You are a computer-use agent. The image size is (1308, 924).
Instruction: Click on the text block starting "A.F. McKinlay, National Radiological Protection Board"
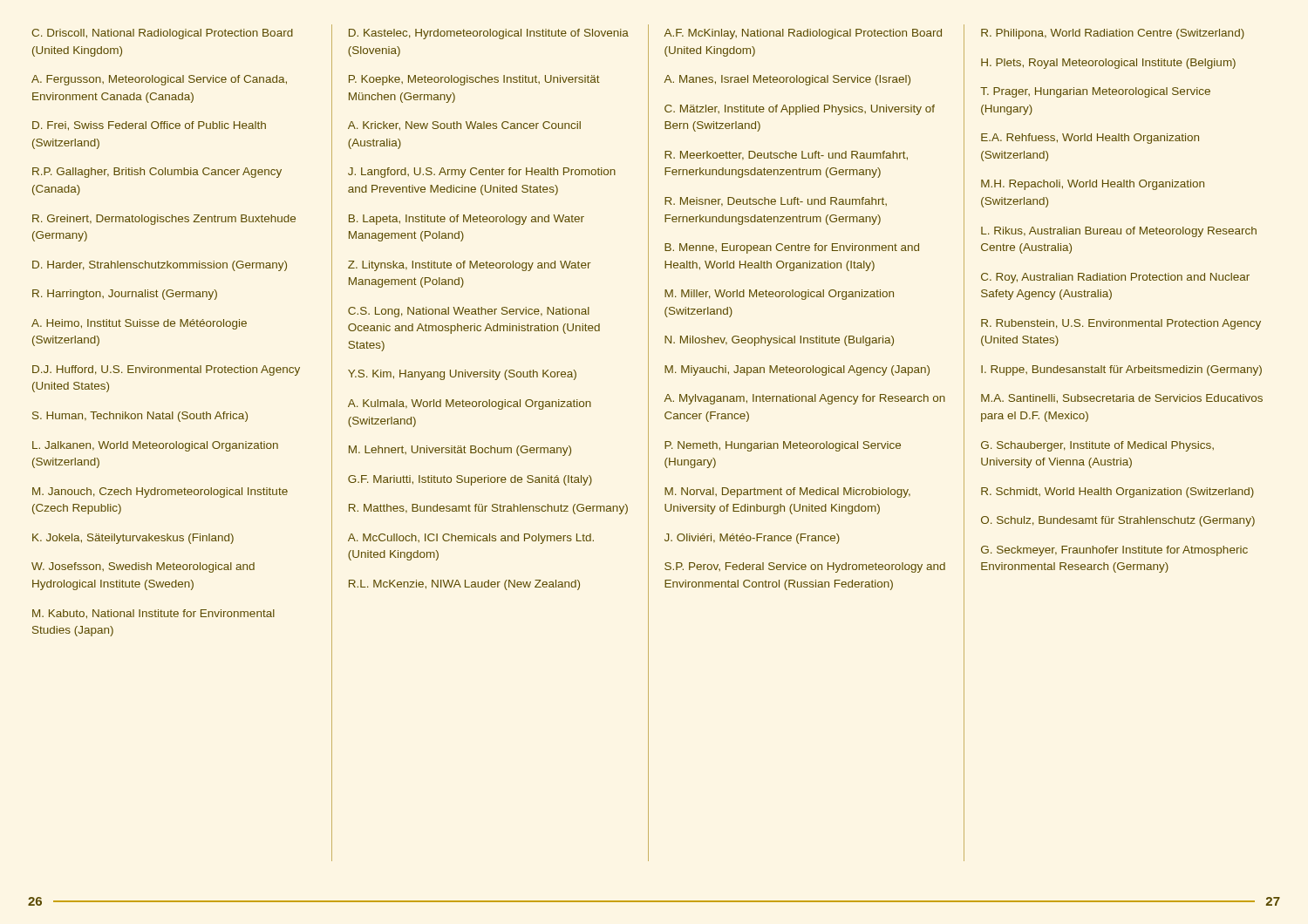point(803,41)
